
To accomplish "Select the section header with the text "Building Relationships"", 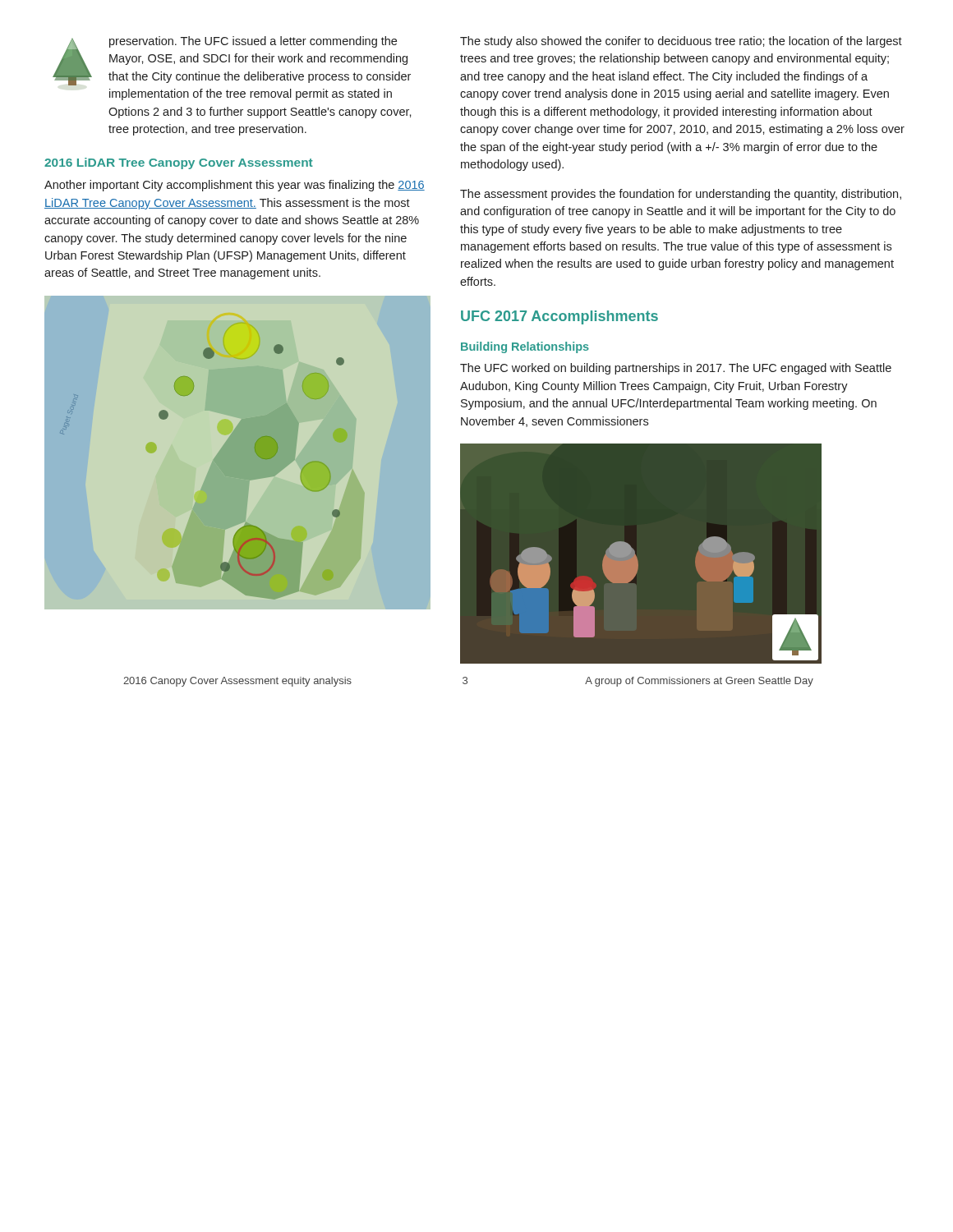I will (x=525, y=347).
